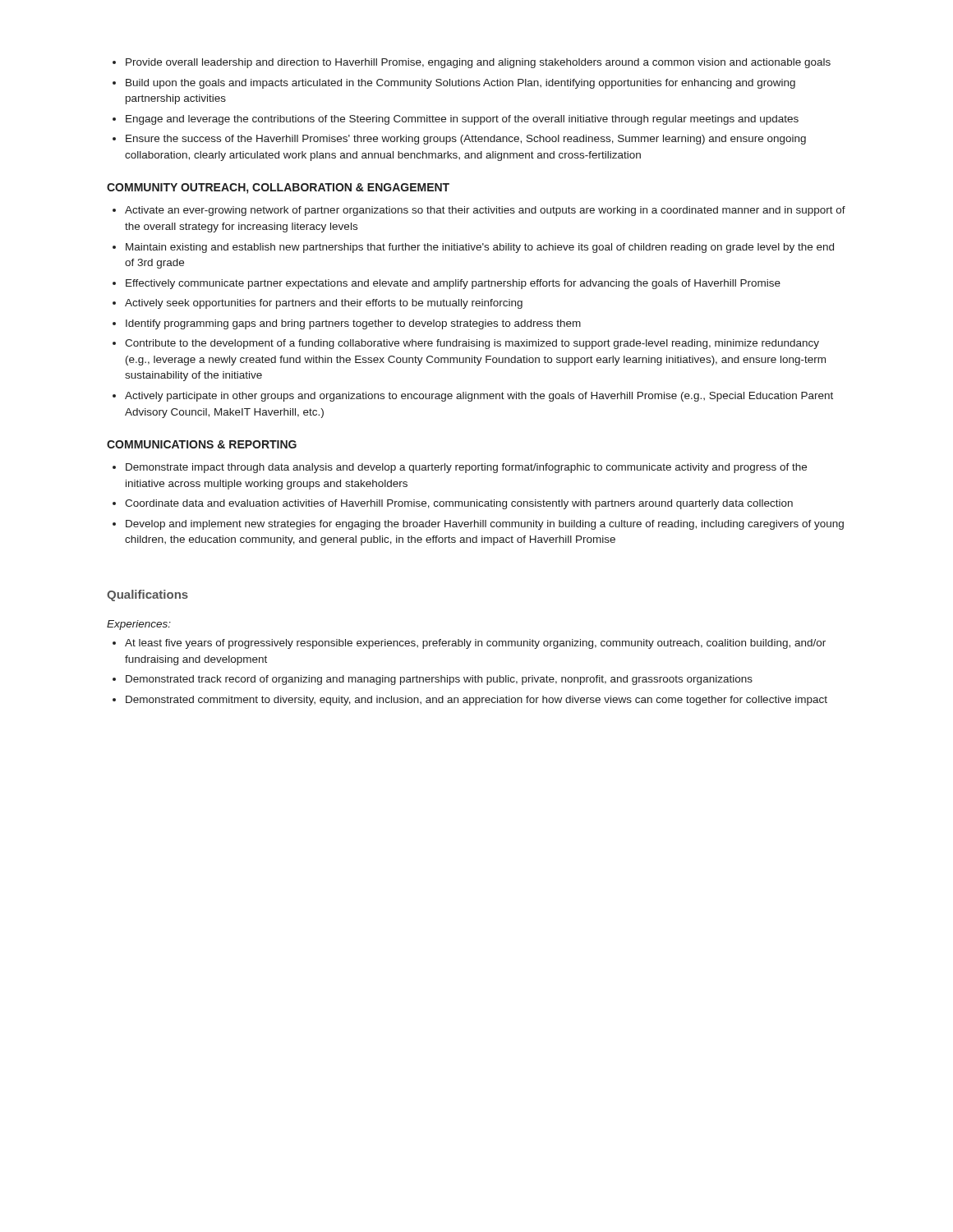Click on the passage starting "Engage and leverage"

(486, 119)
